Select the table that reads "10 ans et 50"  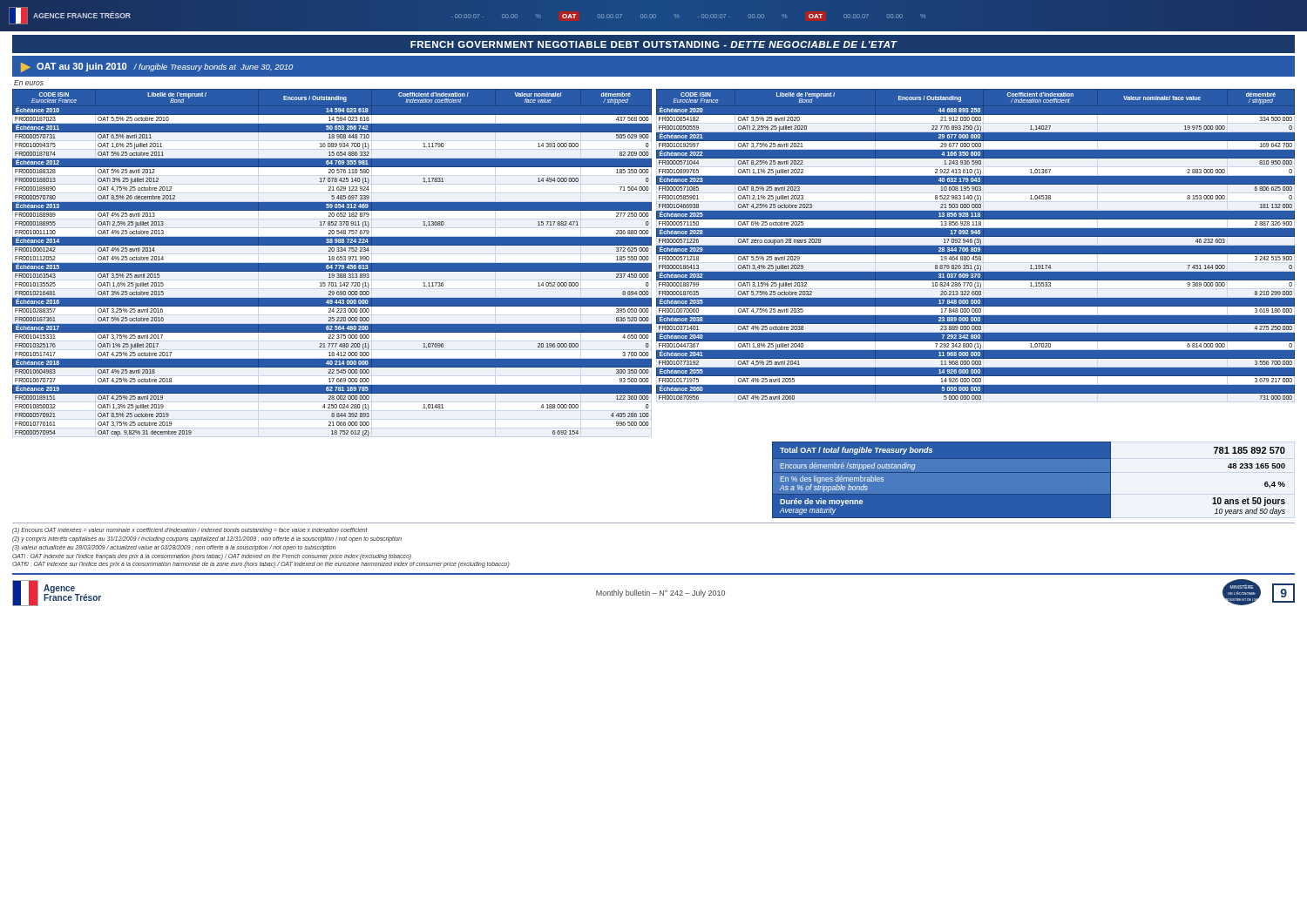click(1033, 480)
